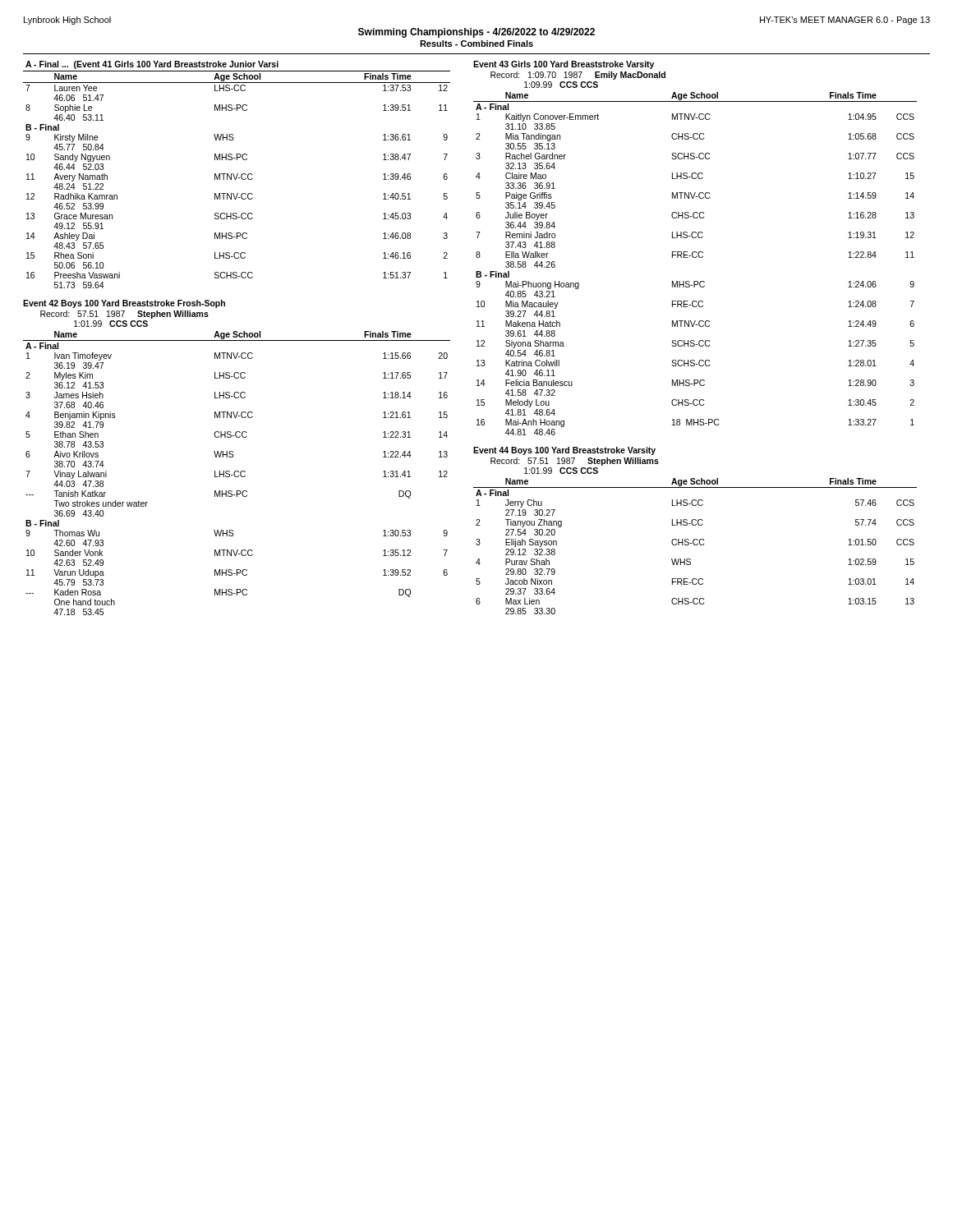This screenshot has height=1232, width=953.
Task: Find the text block containing "Record: 1:09.70 1987 Emily MacDonald 1:09.99"
Action: [570, 80]
